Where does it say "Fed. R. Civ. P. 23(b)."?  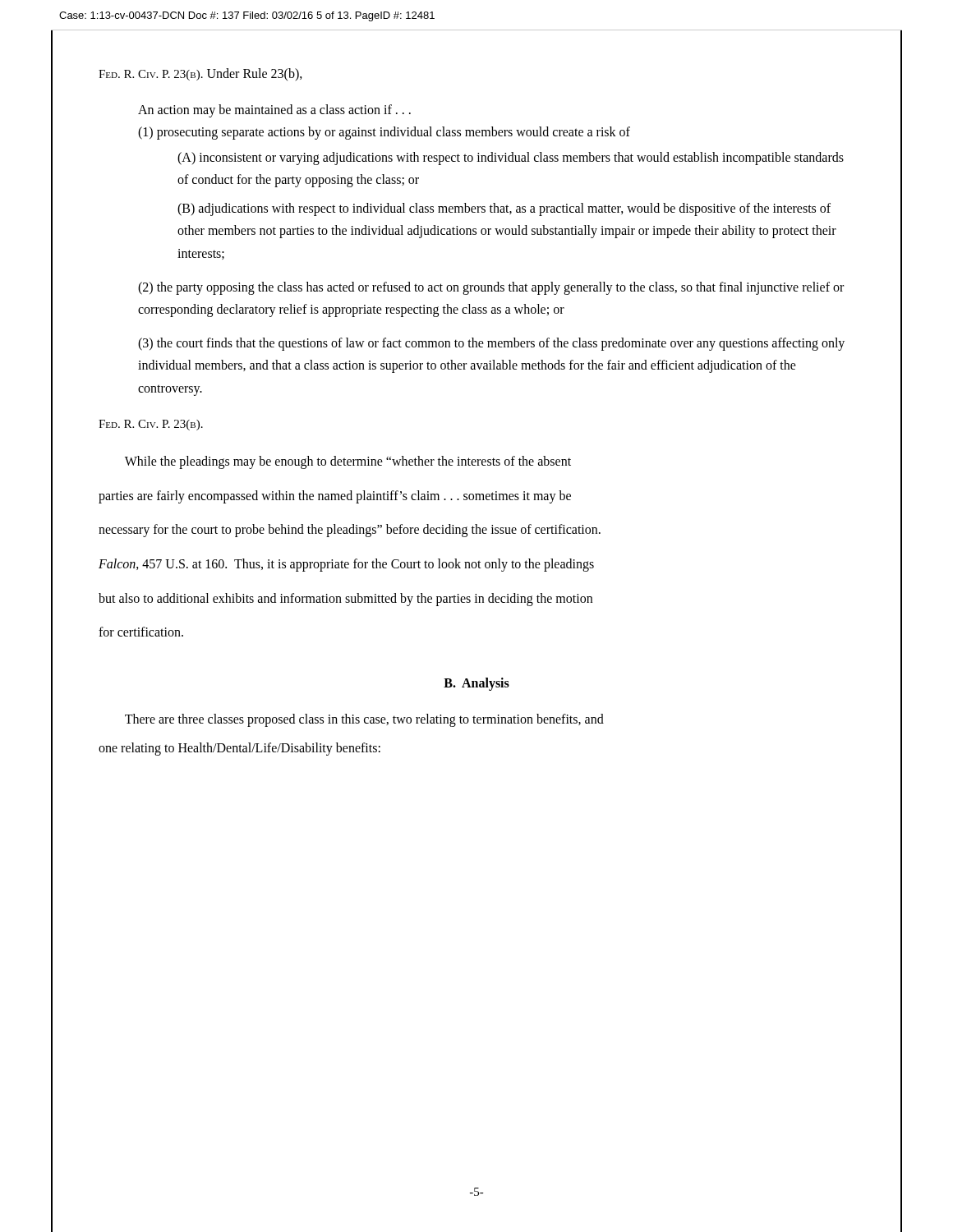click(x=151, y=424)
